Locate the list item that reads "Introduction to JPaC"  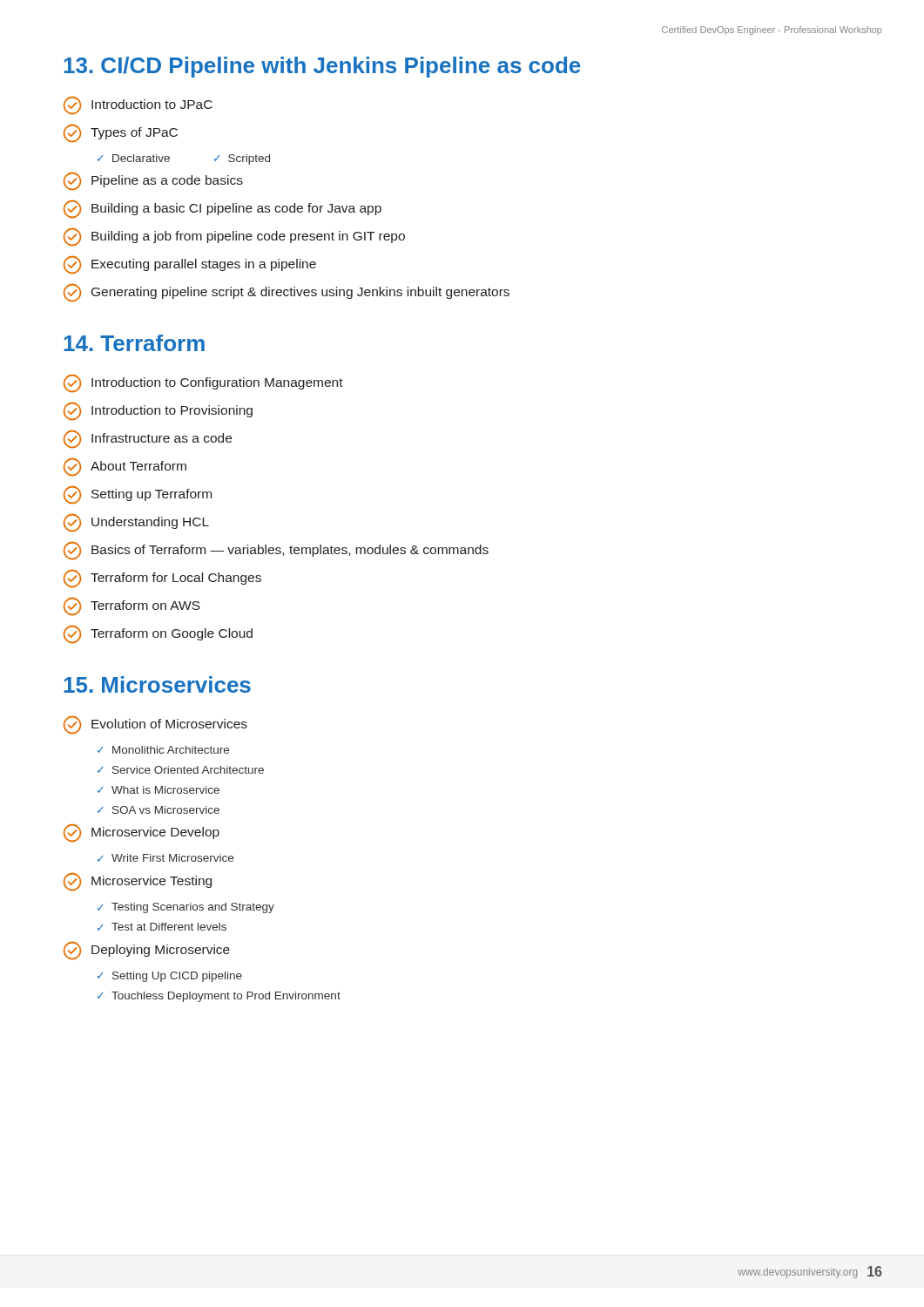click(x=138, y=105)
